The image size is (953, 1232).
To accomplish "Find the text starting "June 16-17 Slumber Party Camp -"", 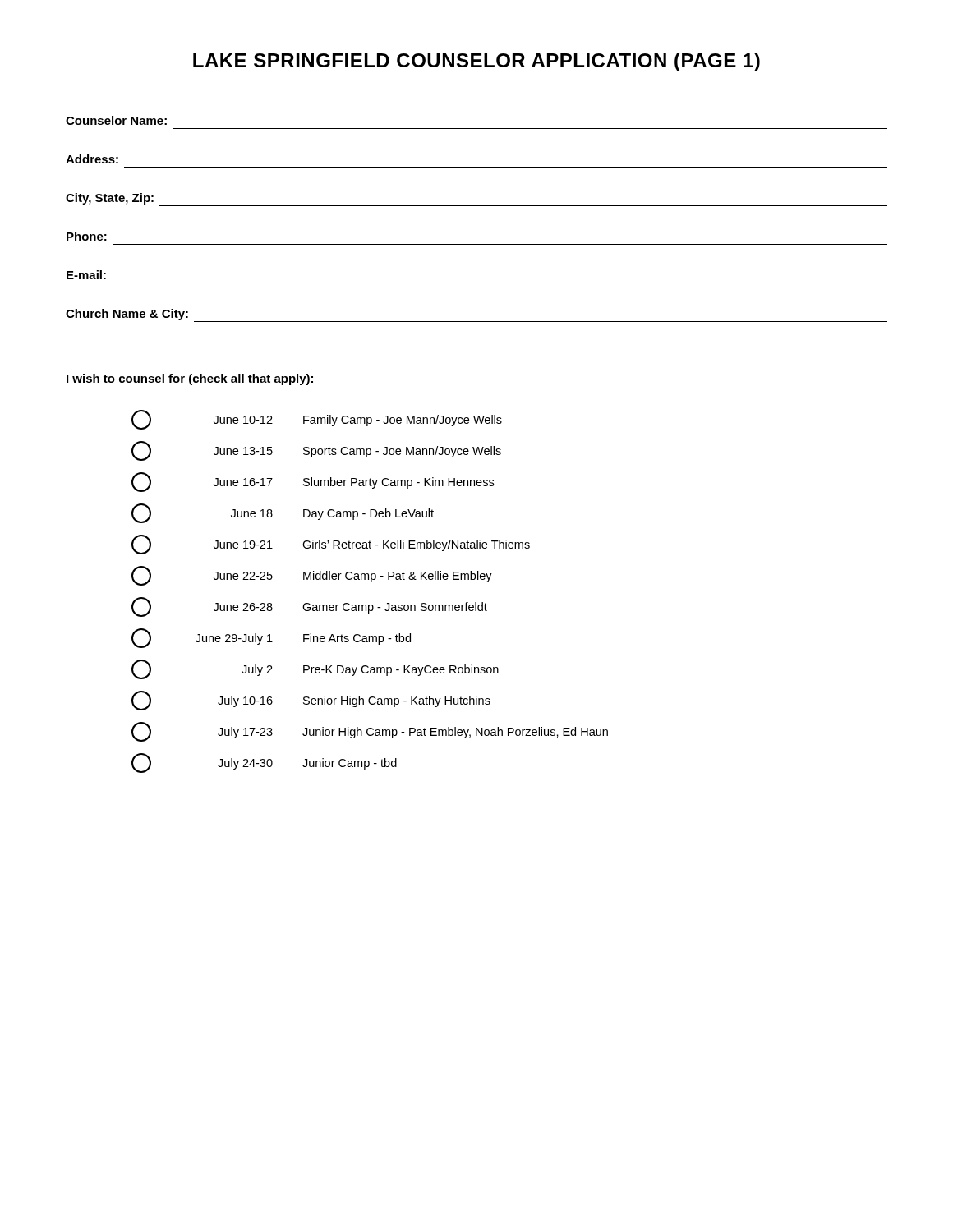I will coord(313,482).
